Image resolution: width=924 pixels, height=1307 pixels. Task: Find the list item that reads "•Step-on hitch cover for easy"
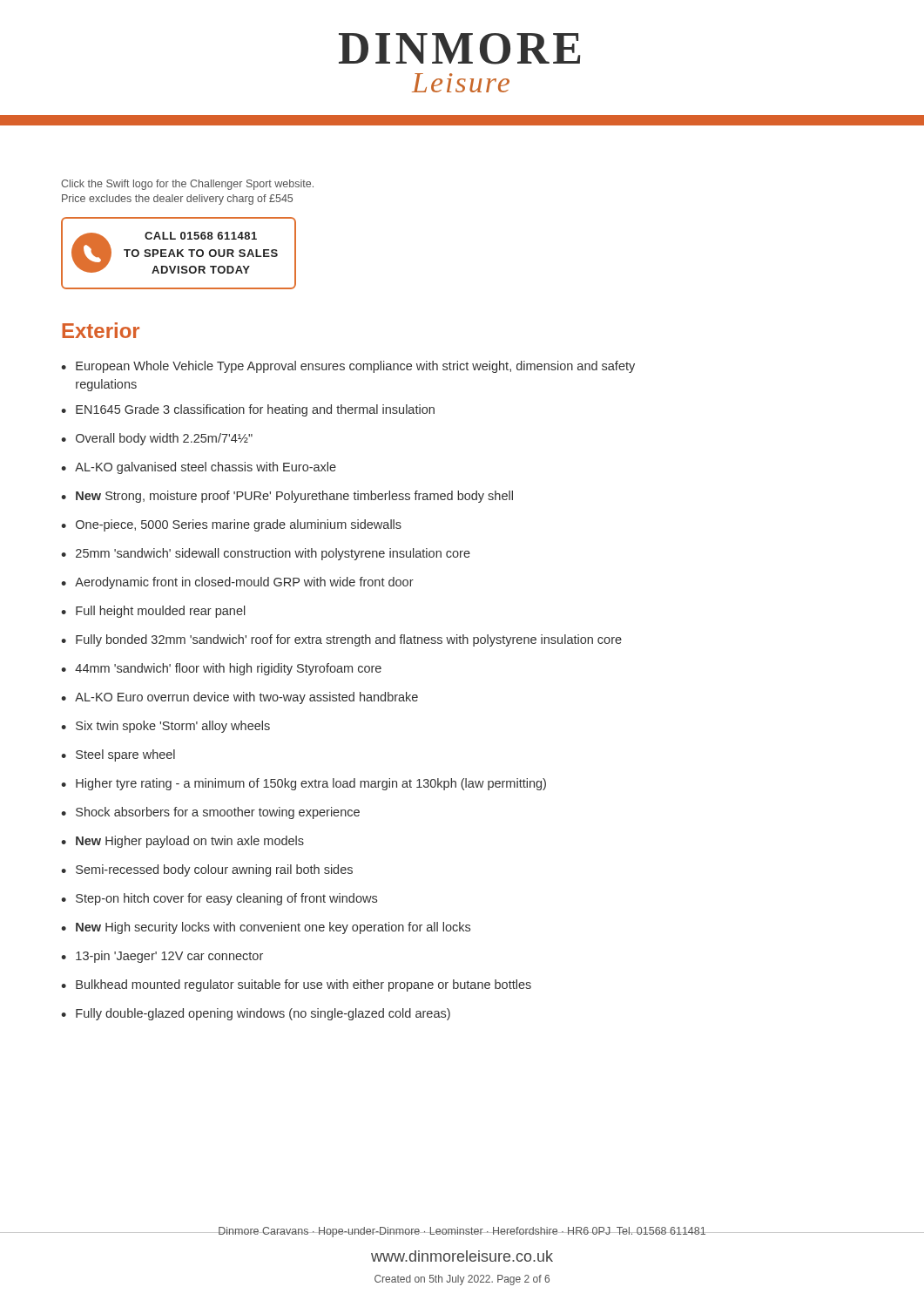pos(219,901)
